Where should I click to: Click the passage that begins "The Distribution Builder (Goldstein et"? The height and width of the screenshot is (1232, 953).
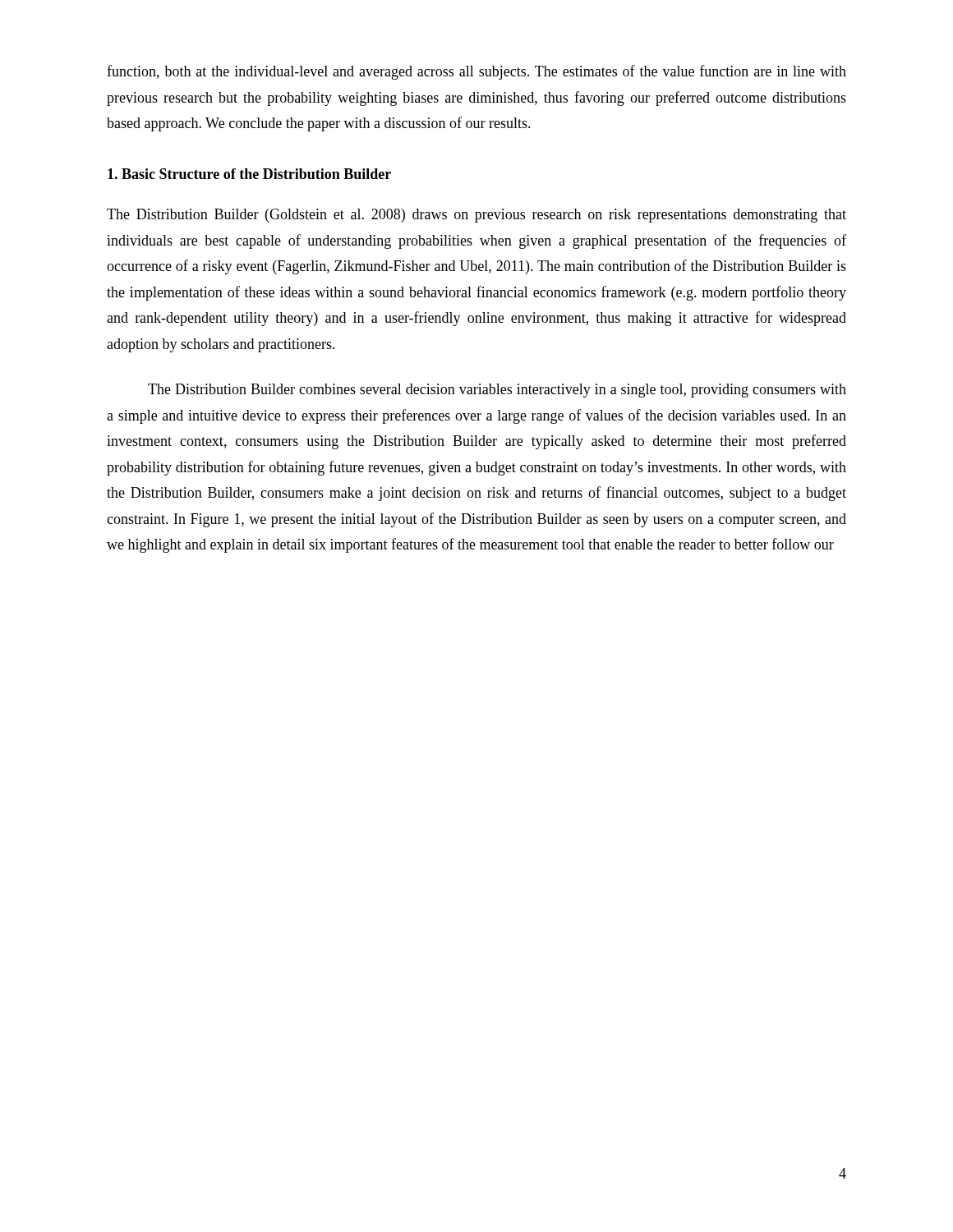476,280
